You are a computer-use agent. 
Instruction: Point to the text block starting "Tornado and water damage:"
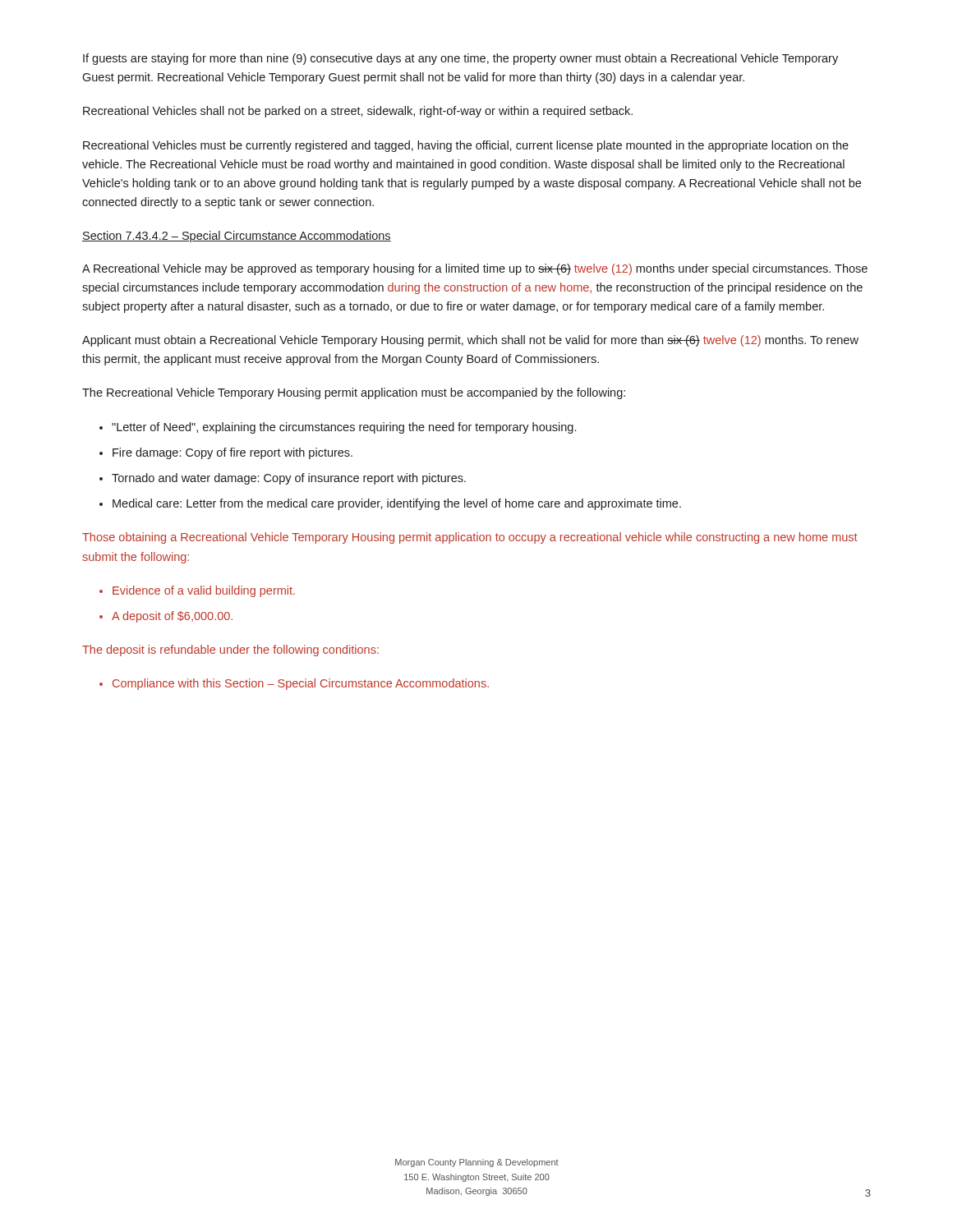point(289,478)
